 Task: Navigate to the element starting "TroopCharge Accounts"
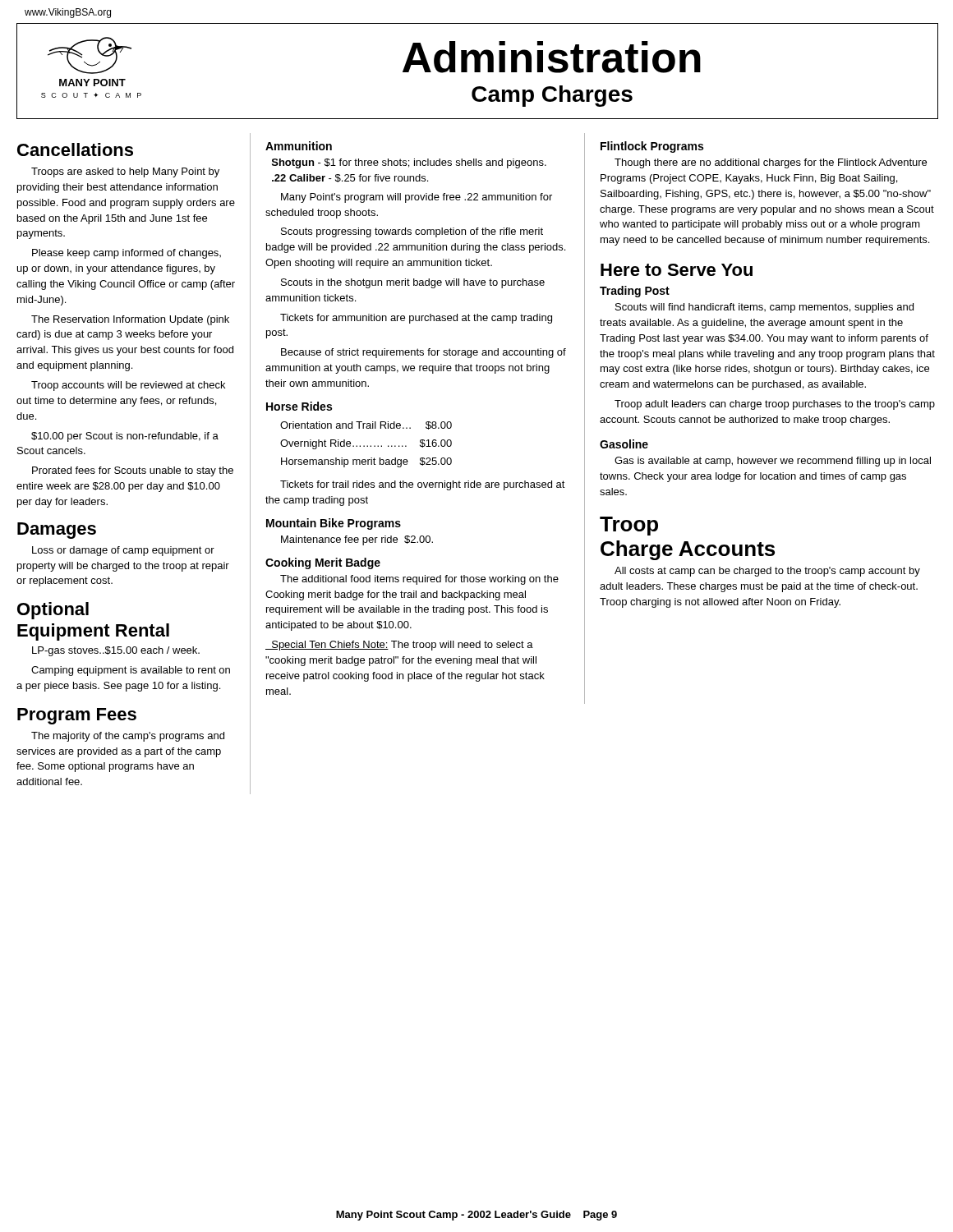click(x=688, y=537)
